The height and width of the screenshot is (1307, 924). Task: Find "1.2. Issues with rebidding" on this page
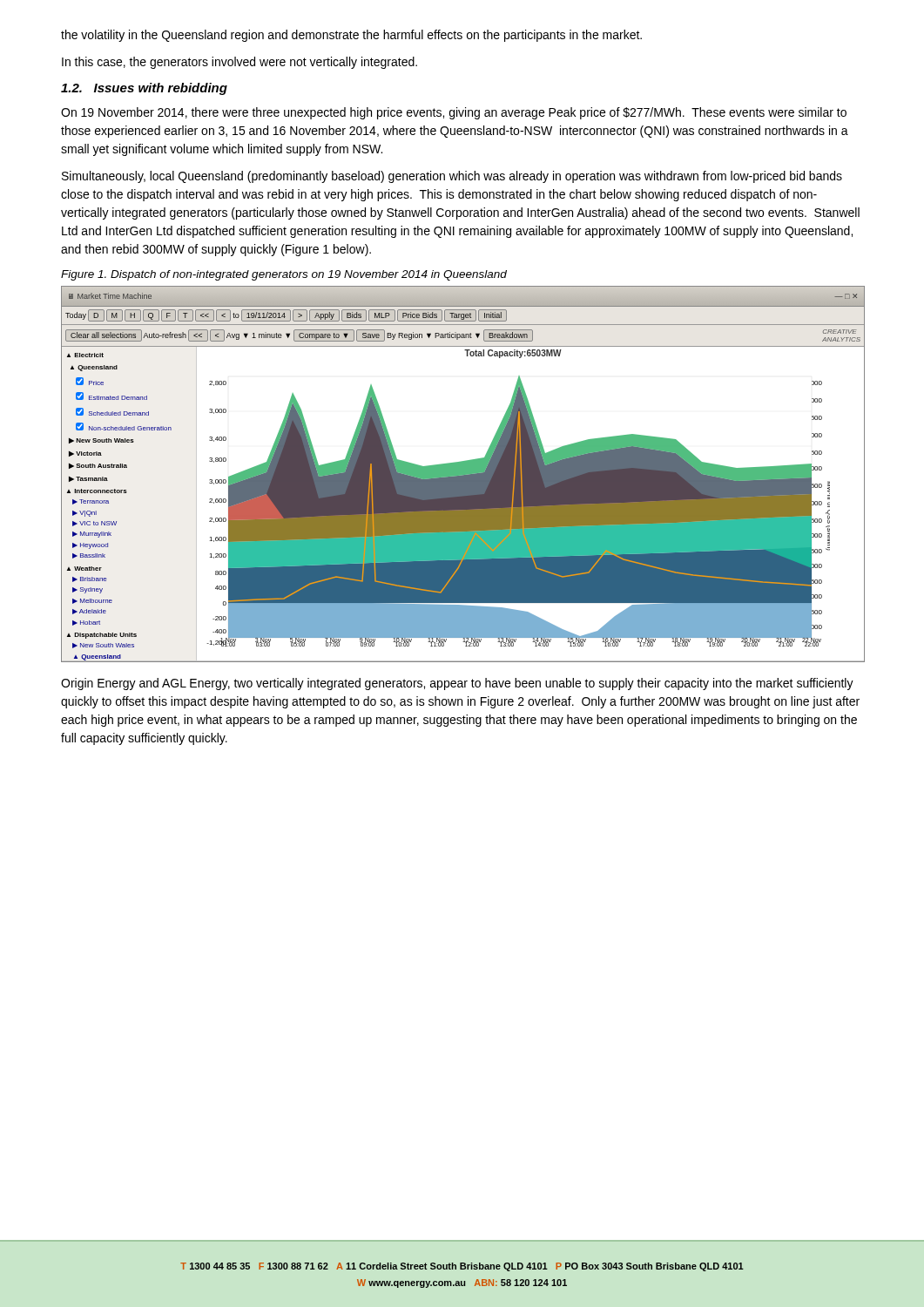point(144,88)
